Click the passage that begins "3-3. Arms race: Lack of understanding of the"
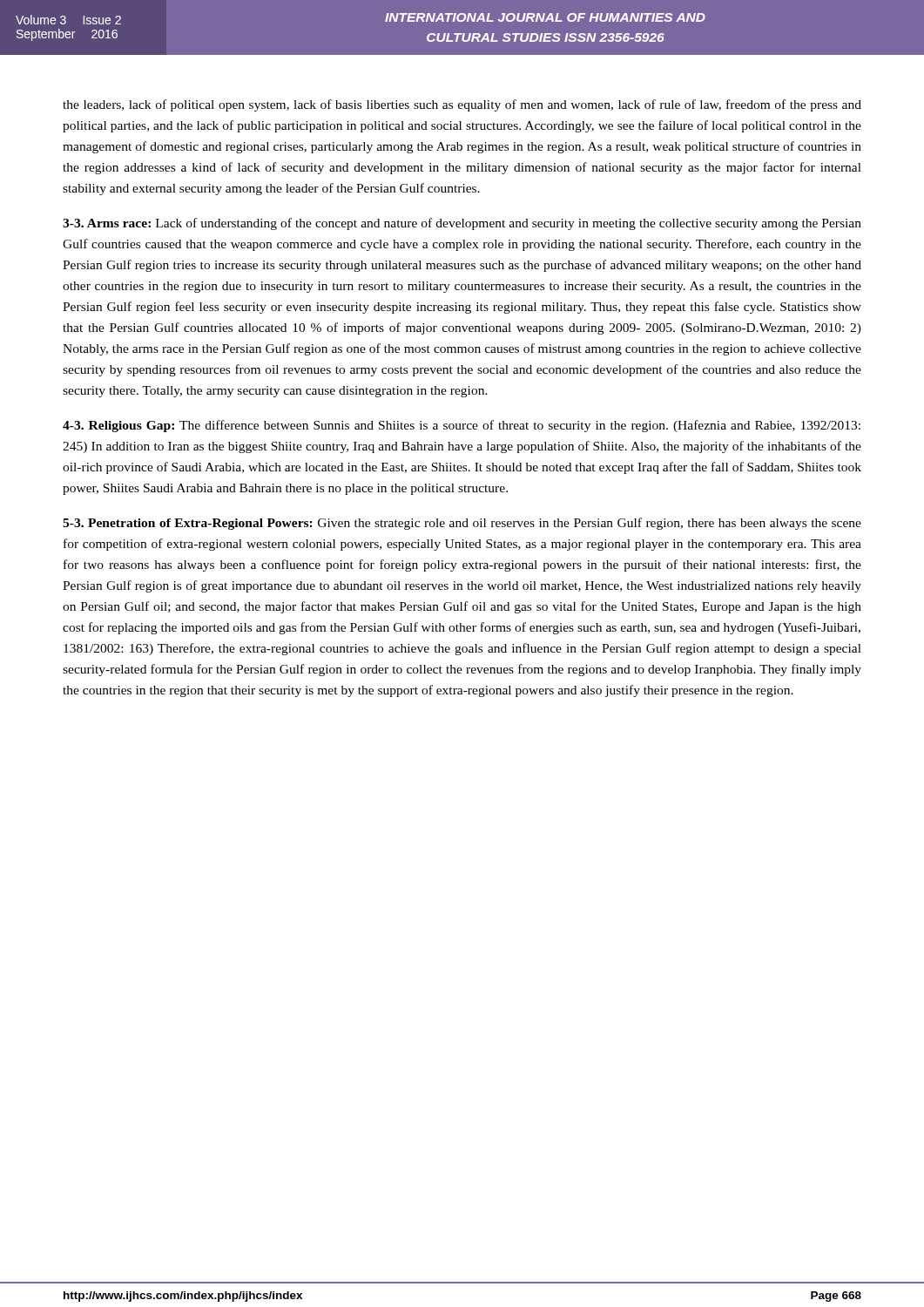 [462, 307]
